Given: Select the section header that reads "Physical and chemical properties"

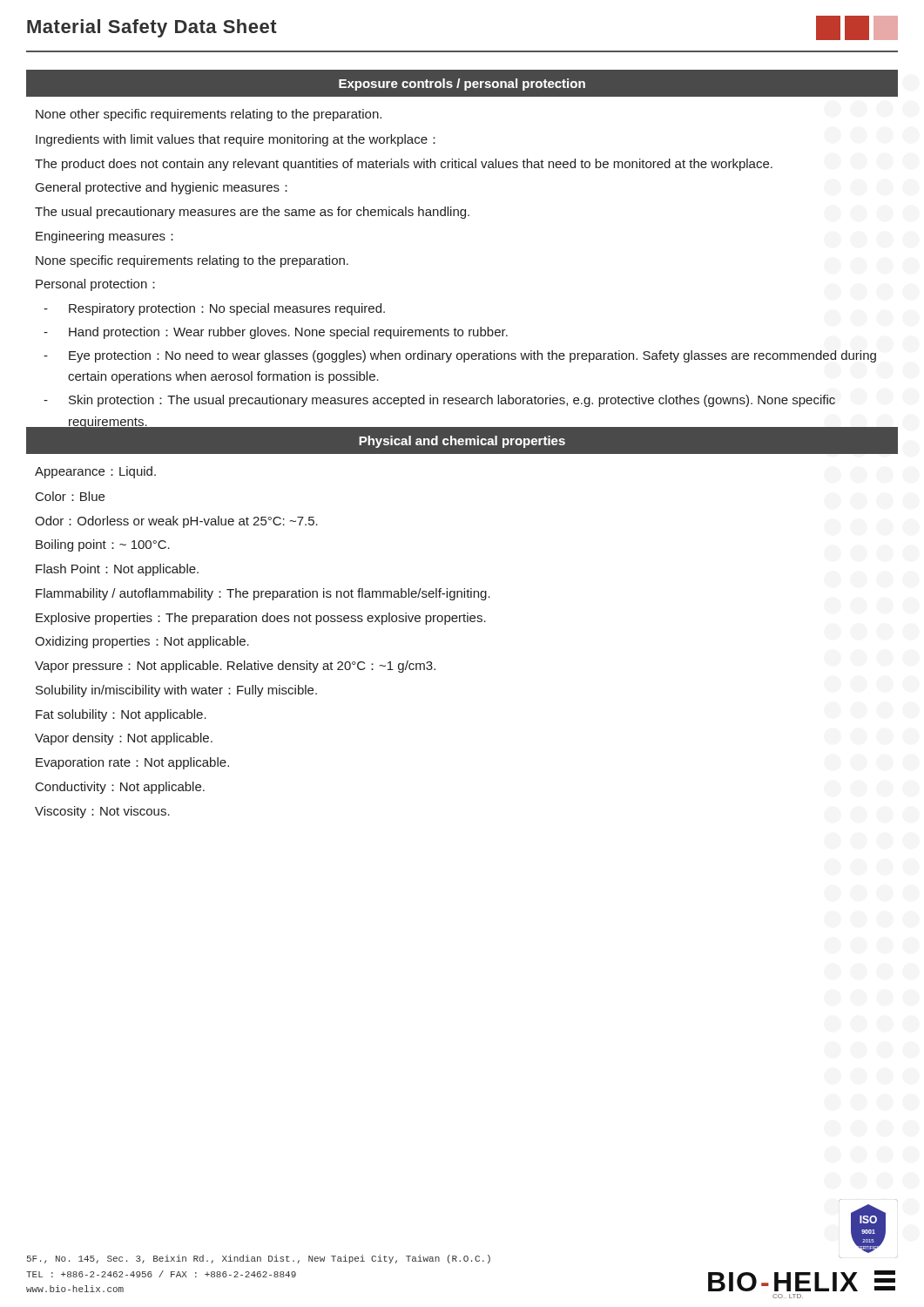Looking at the screenshot, I should 462,440.
